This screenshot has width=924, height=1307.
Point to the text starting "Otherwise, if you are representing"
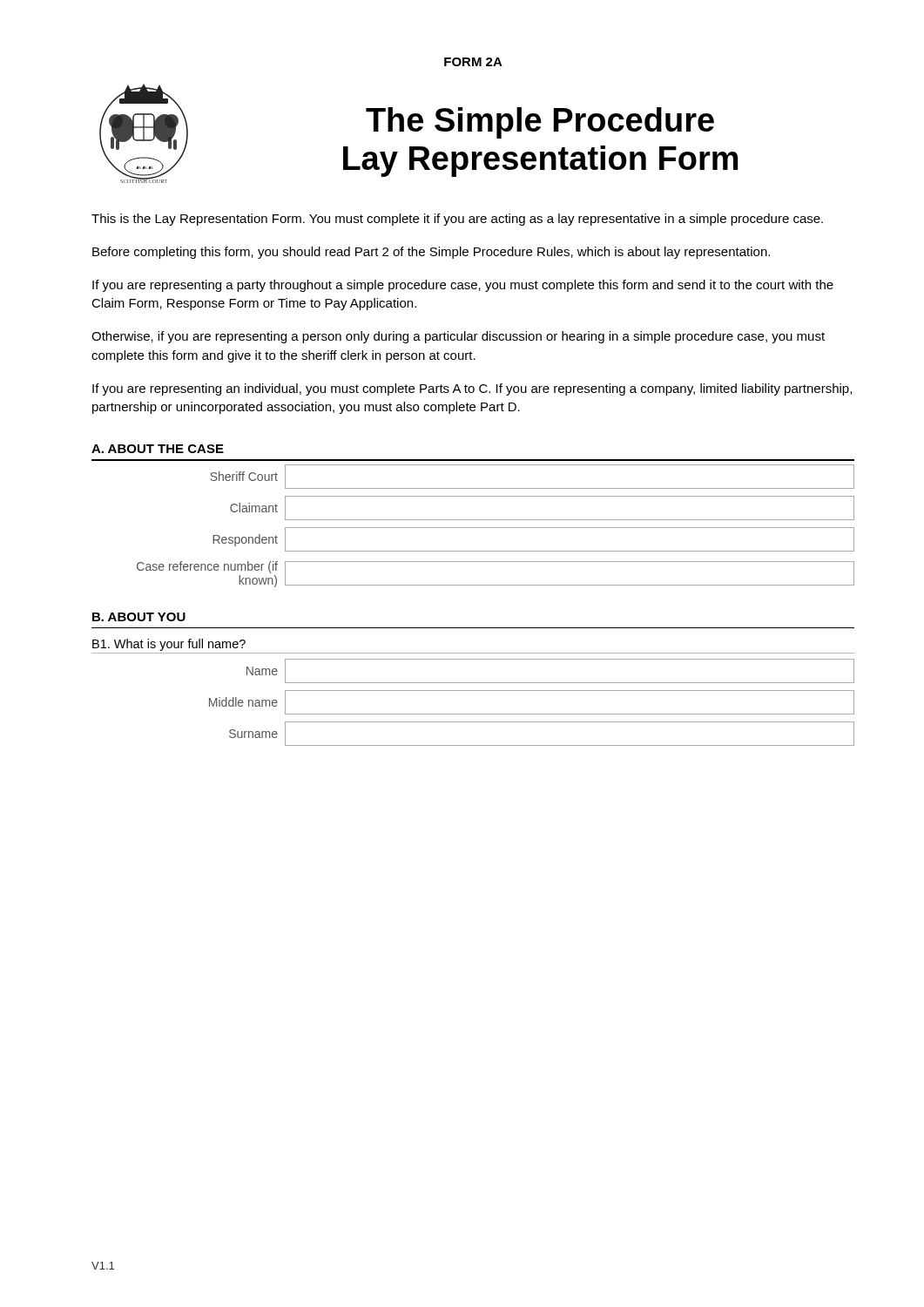[458, 345]
